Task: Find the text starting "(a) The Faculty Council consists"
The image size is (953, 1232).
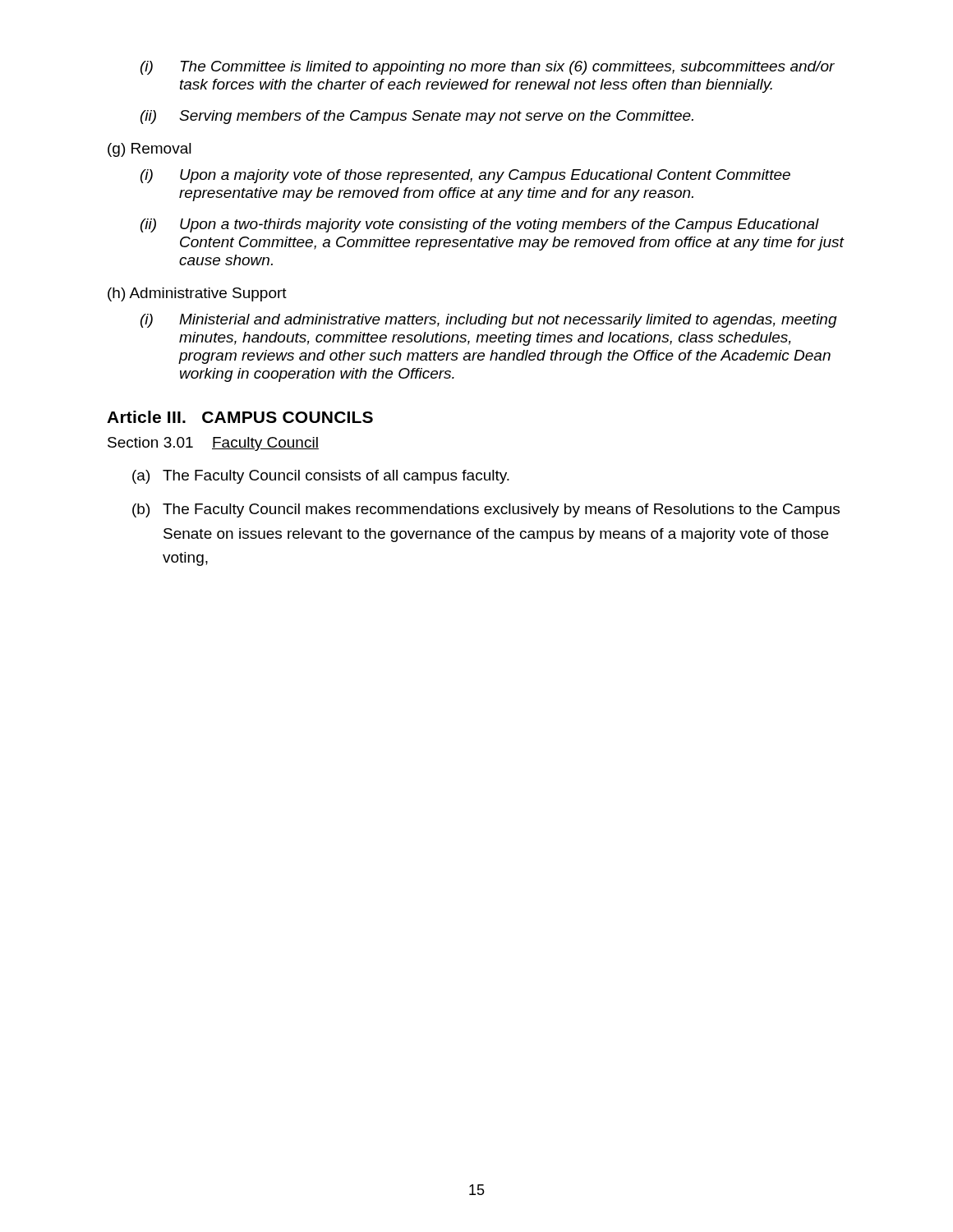Action: (489, 475)
